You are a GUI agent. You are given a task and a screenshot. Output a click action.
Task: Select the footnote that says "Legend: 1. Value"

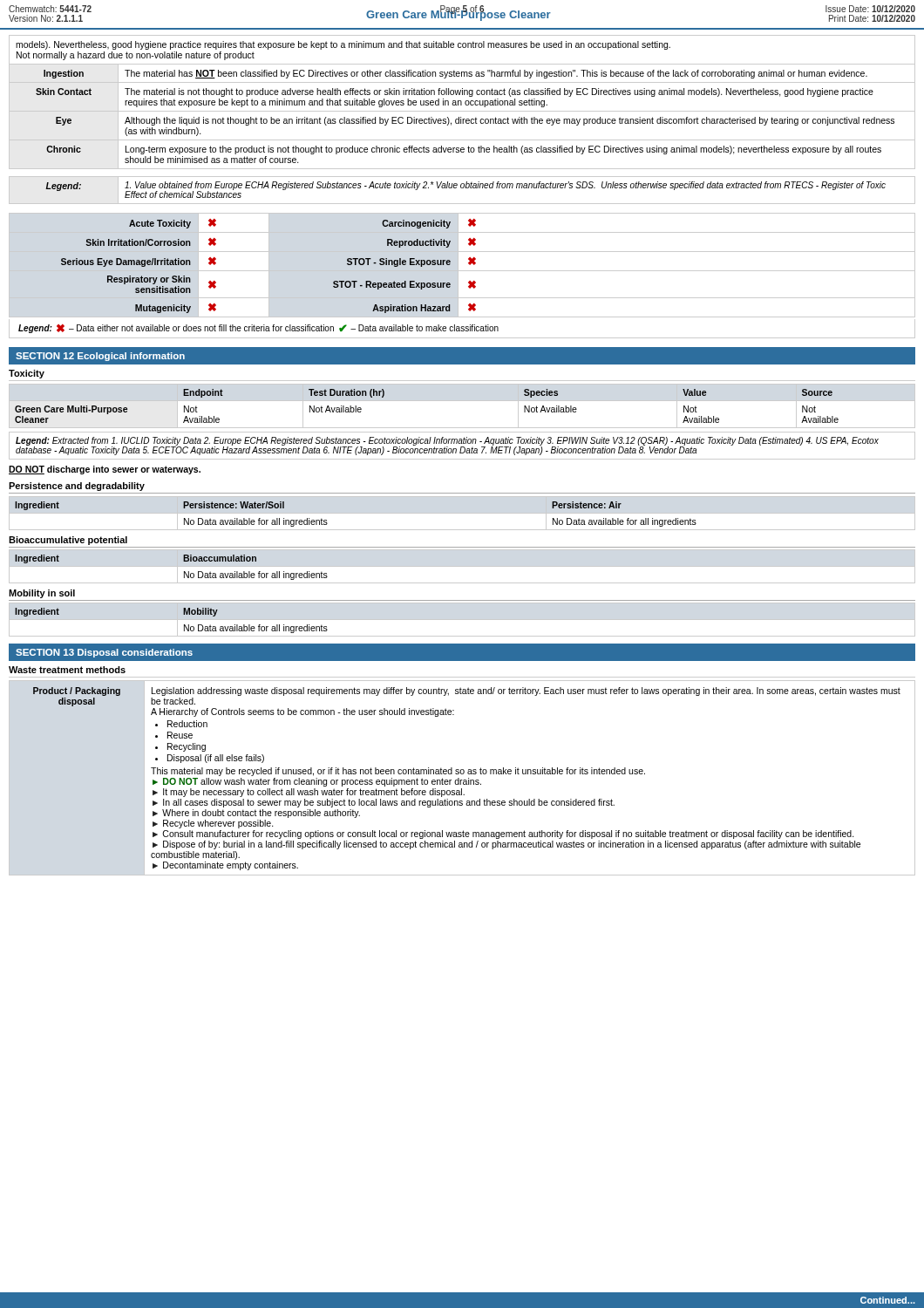click(462, 190)
